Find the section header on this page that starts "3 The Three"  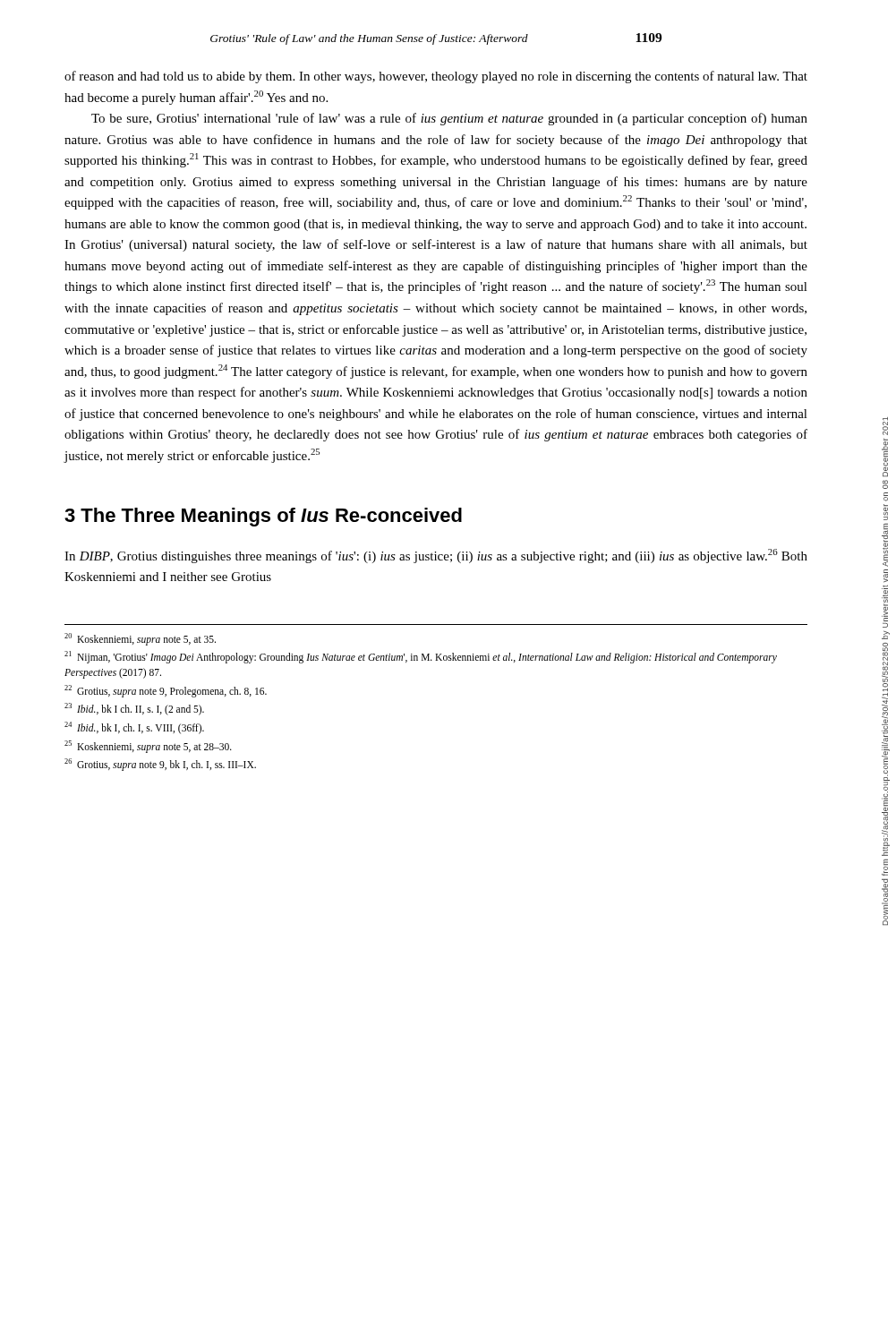[264, 516]
